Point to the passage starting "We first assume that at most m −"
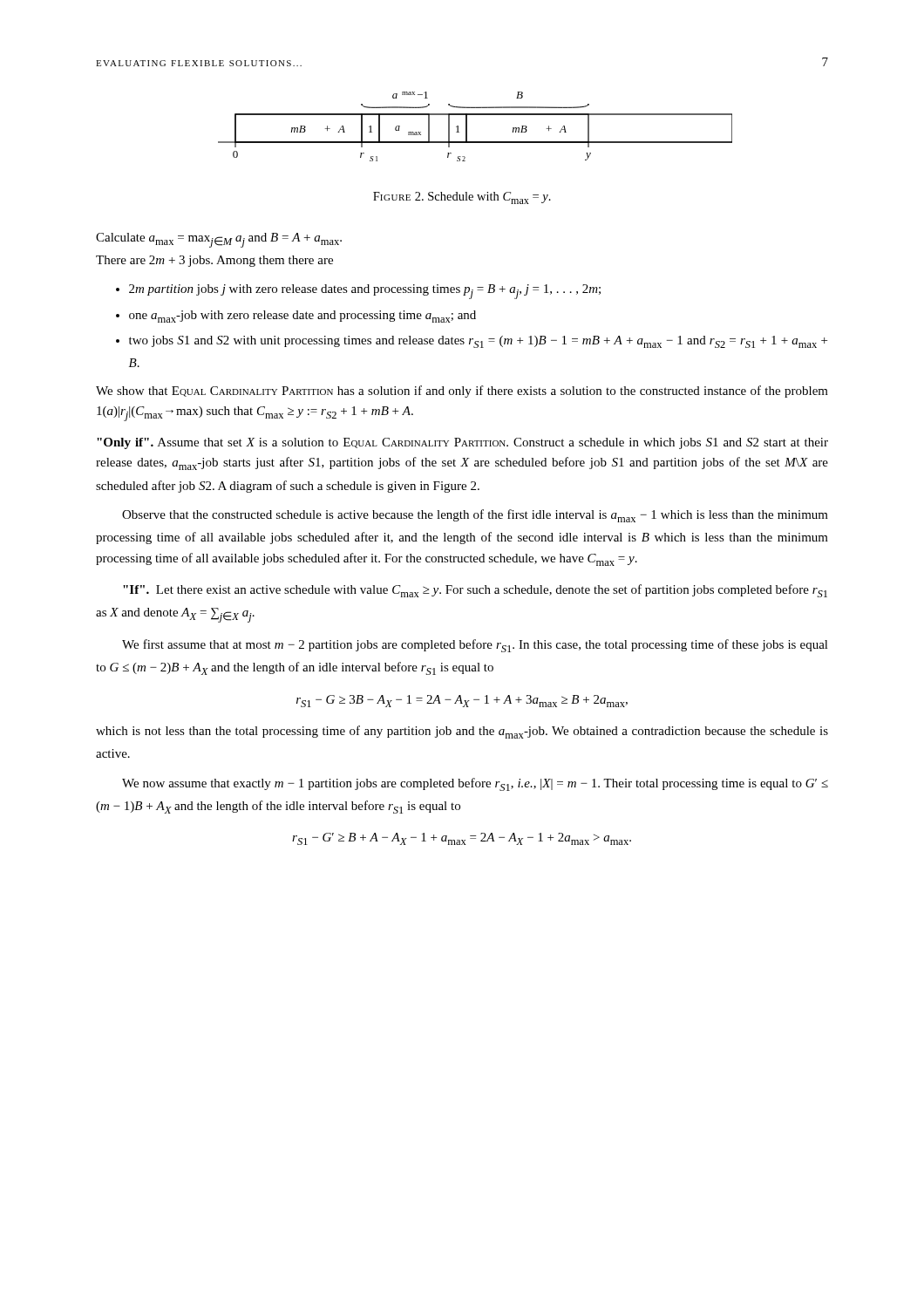The image size is (924, 1308). [x=462, y=658]
